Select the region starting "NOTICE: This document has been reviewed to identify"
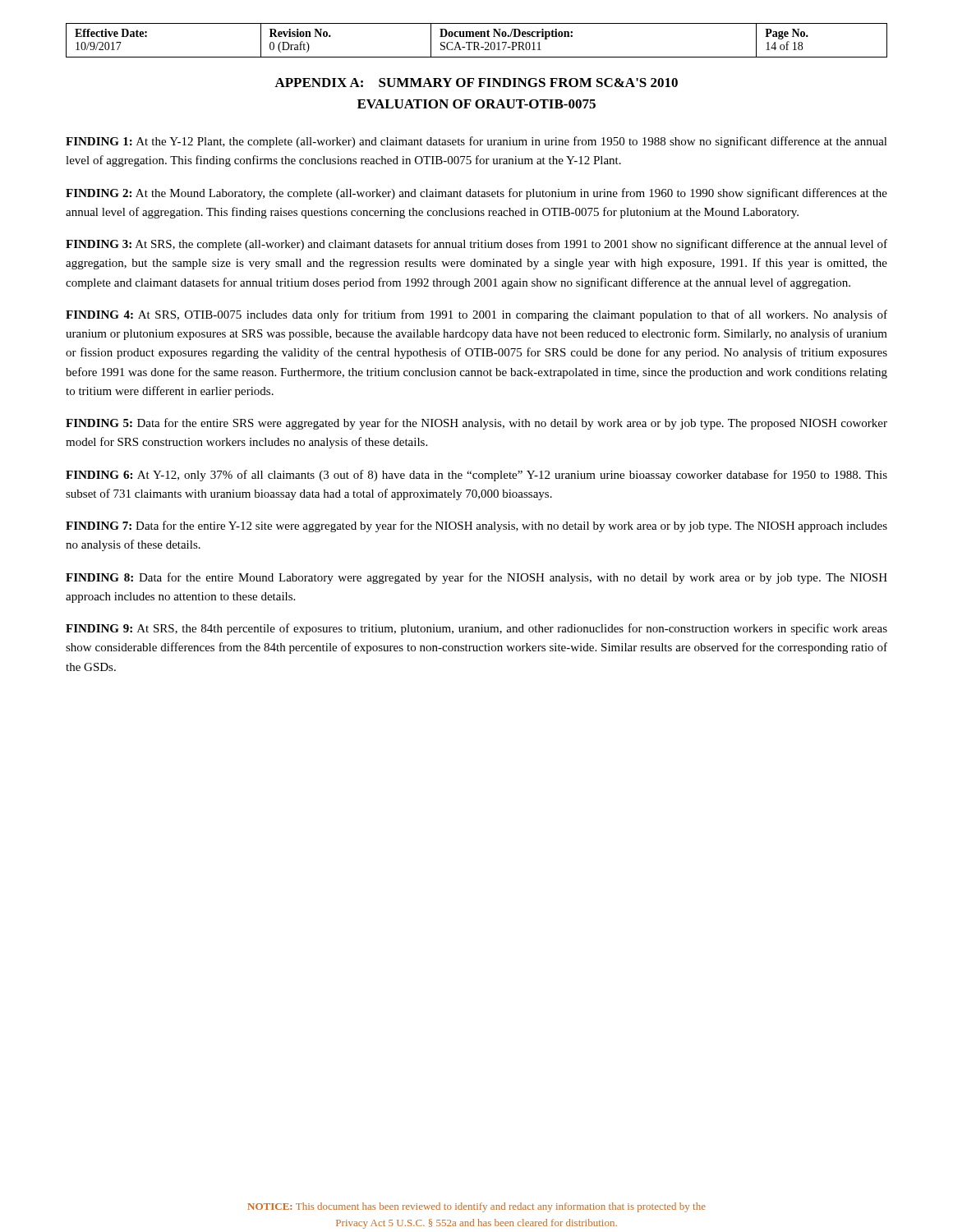 [476, 1214]
